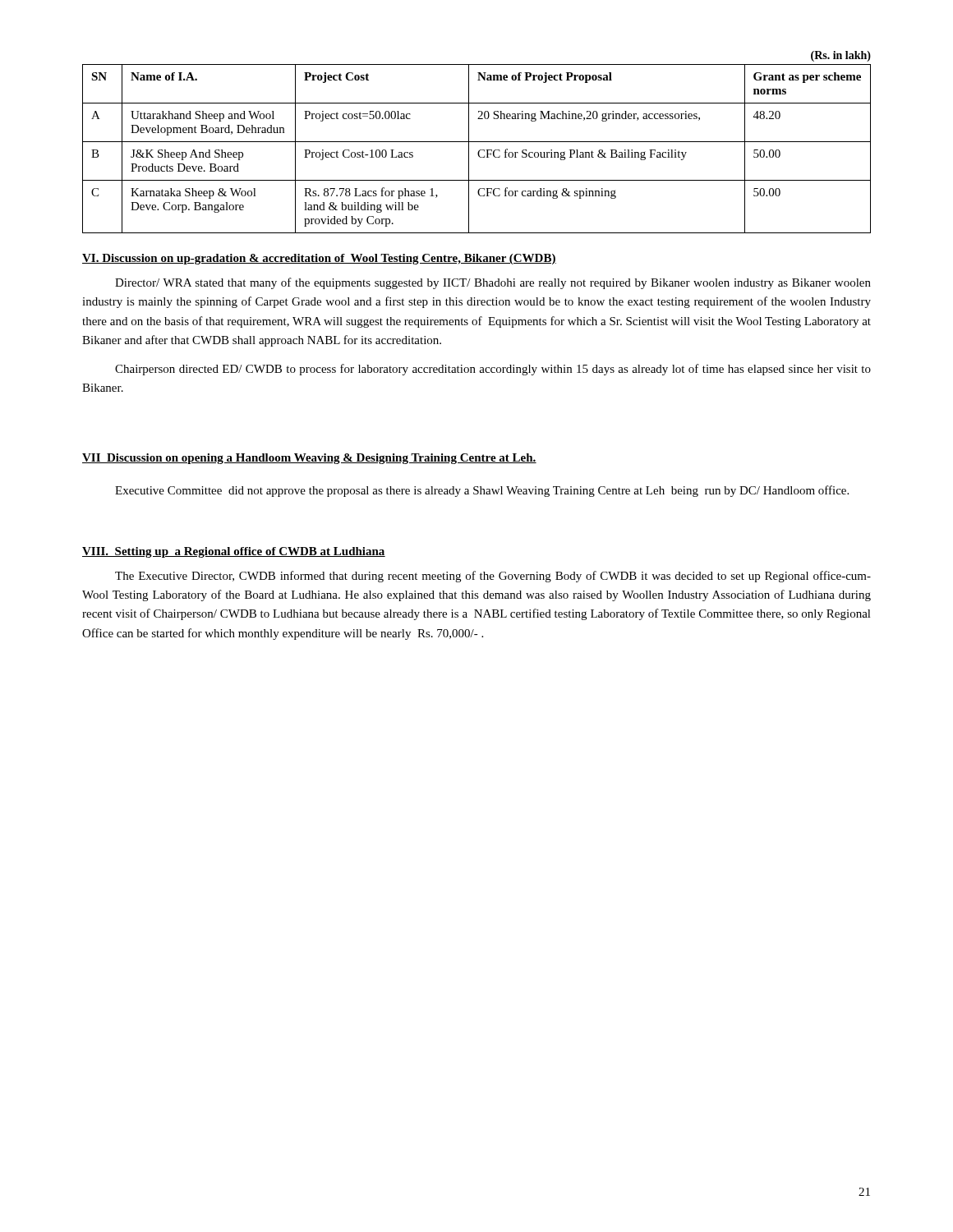Click on the block starting "Director/ WRA stated that"

476,311
